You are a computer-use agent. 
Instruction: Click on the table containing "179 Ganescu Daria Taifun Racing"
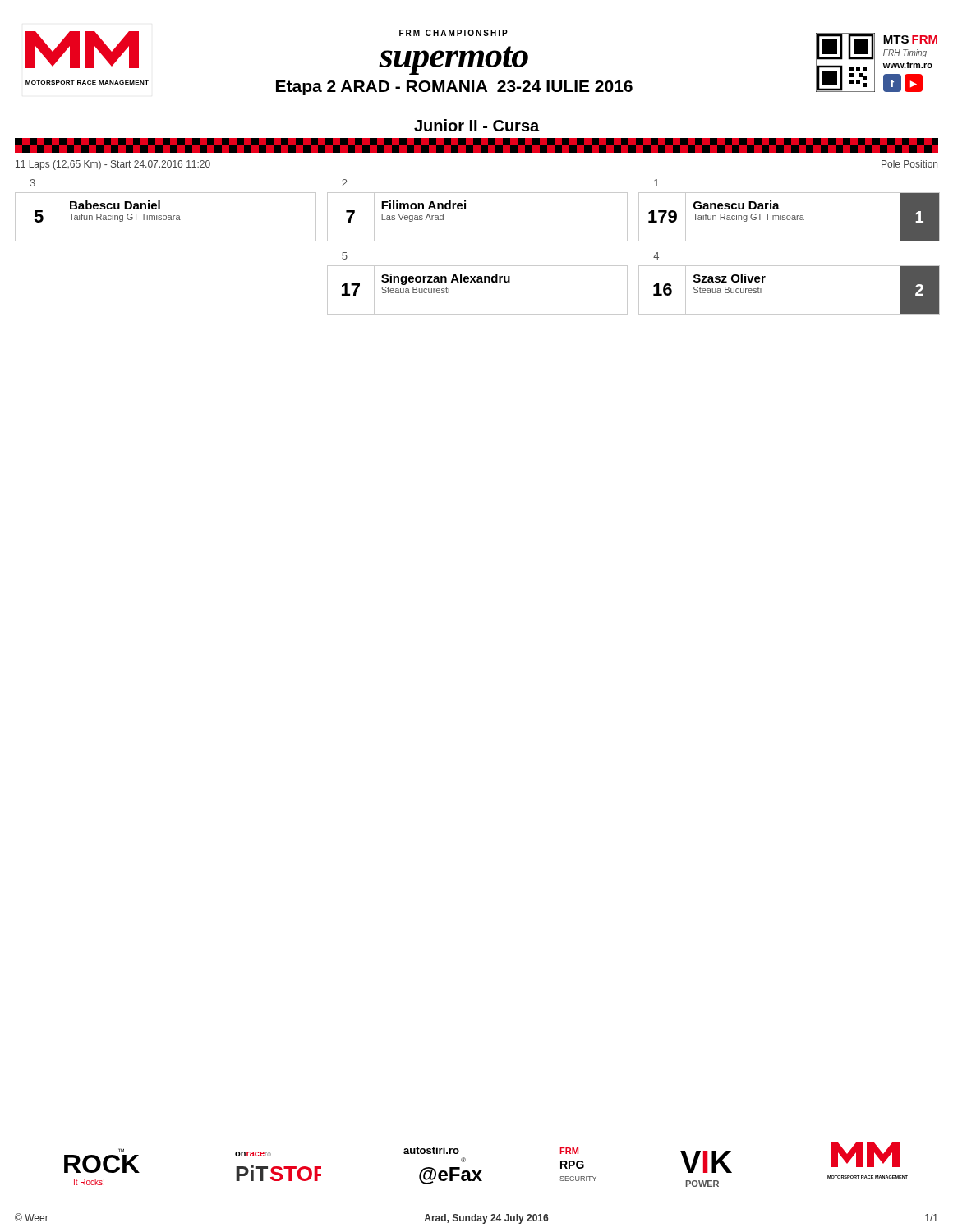[x=789, y=217]
